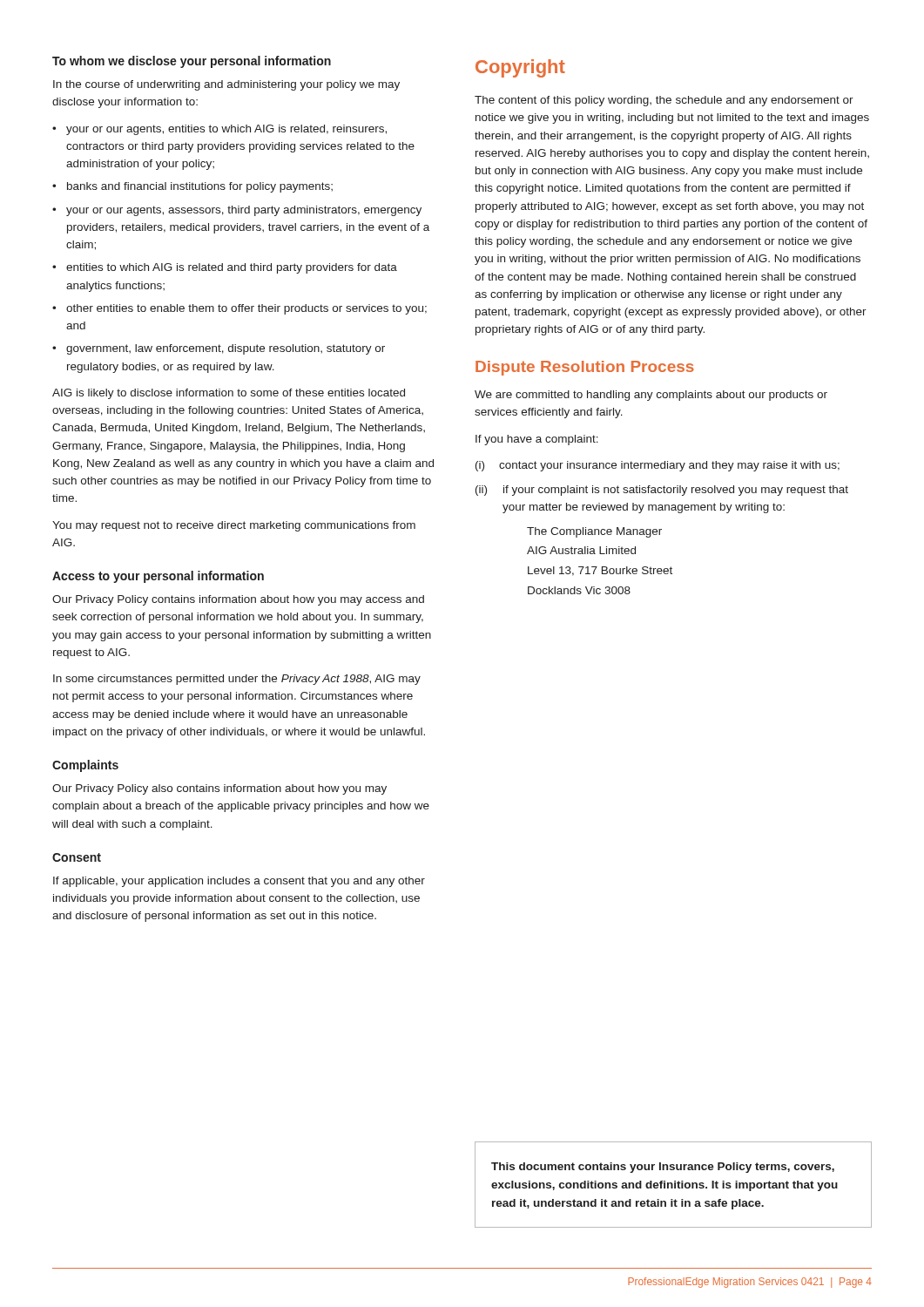The image size is (924, 1307).
Task: Select the text block that reads "We are committed to handling any complaints"
Action: point(673,404)
